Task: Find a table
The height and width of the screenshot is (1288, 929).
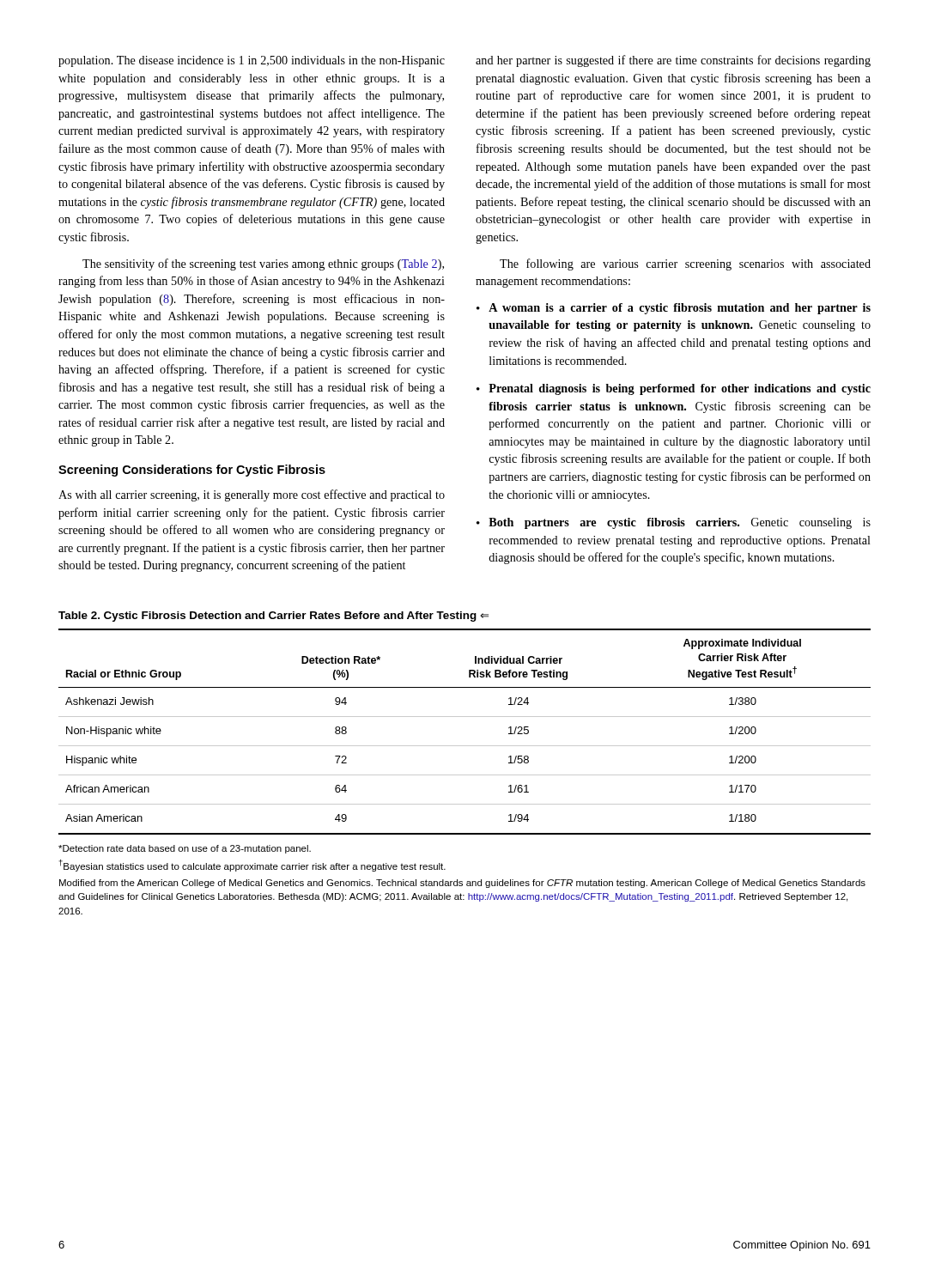Action: tap(464, 732)
